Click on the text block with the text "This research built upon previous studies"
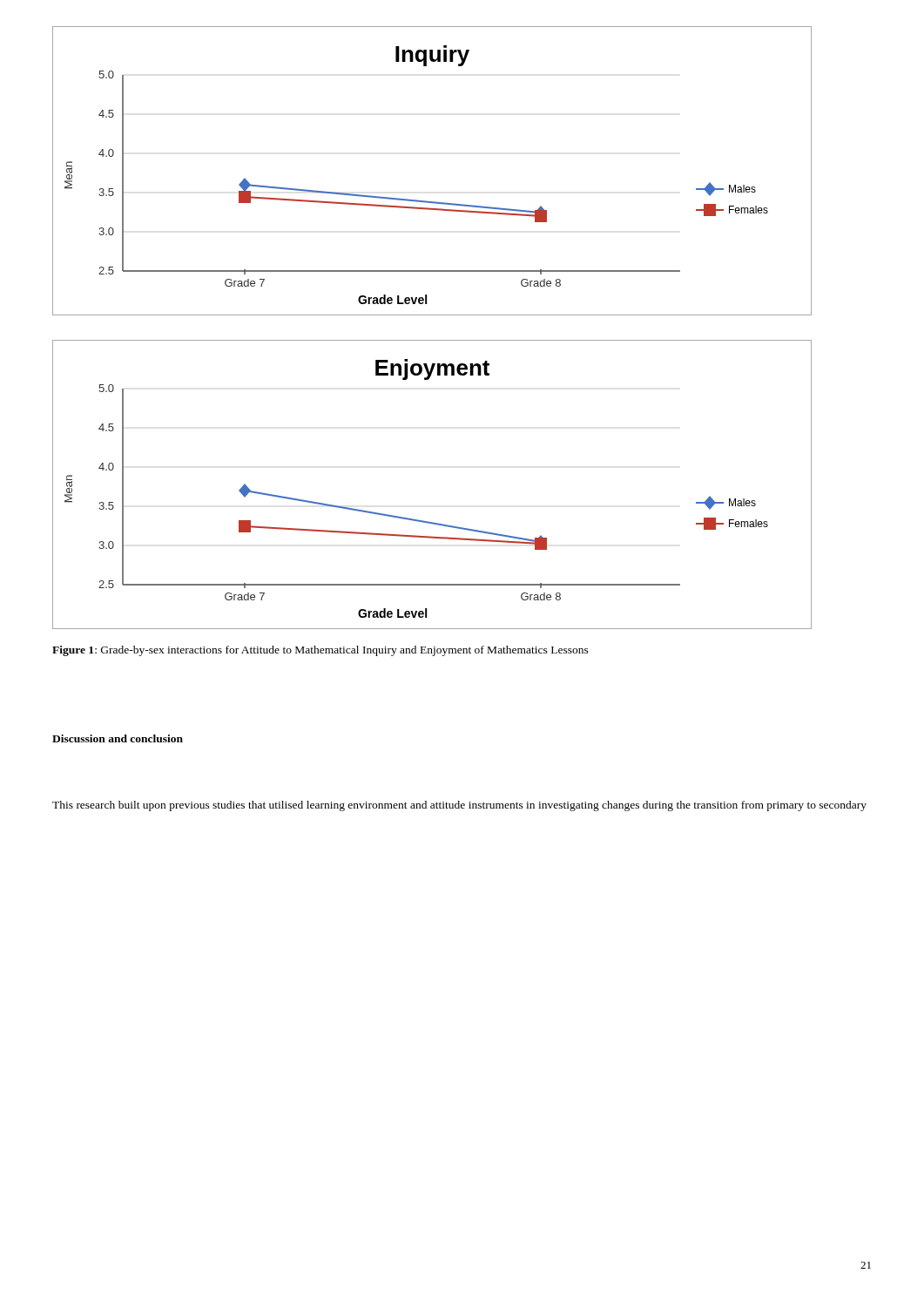Image resolution: width=924 pixels, height=1307 pixels. (459, 805)
